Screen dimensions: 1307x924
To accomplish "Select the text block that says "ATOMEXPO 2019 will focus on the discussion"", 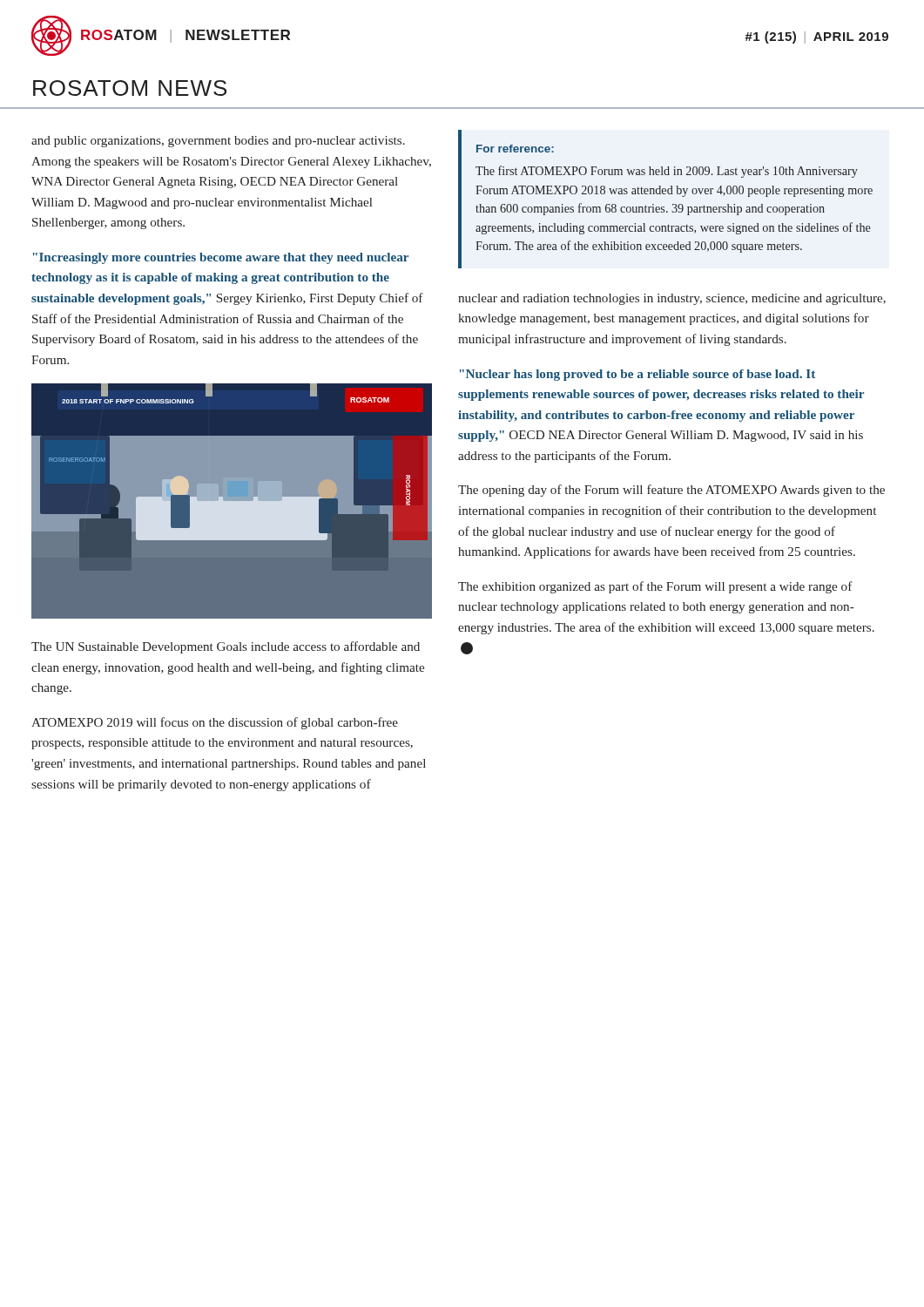I will point(229,753).
